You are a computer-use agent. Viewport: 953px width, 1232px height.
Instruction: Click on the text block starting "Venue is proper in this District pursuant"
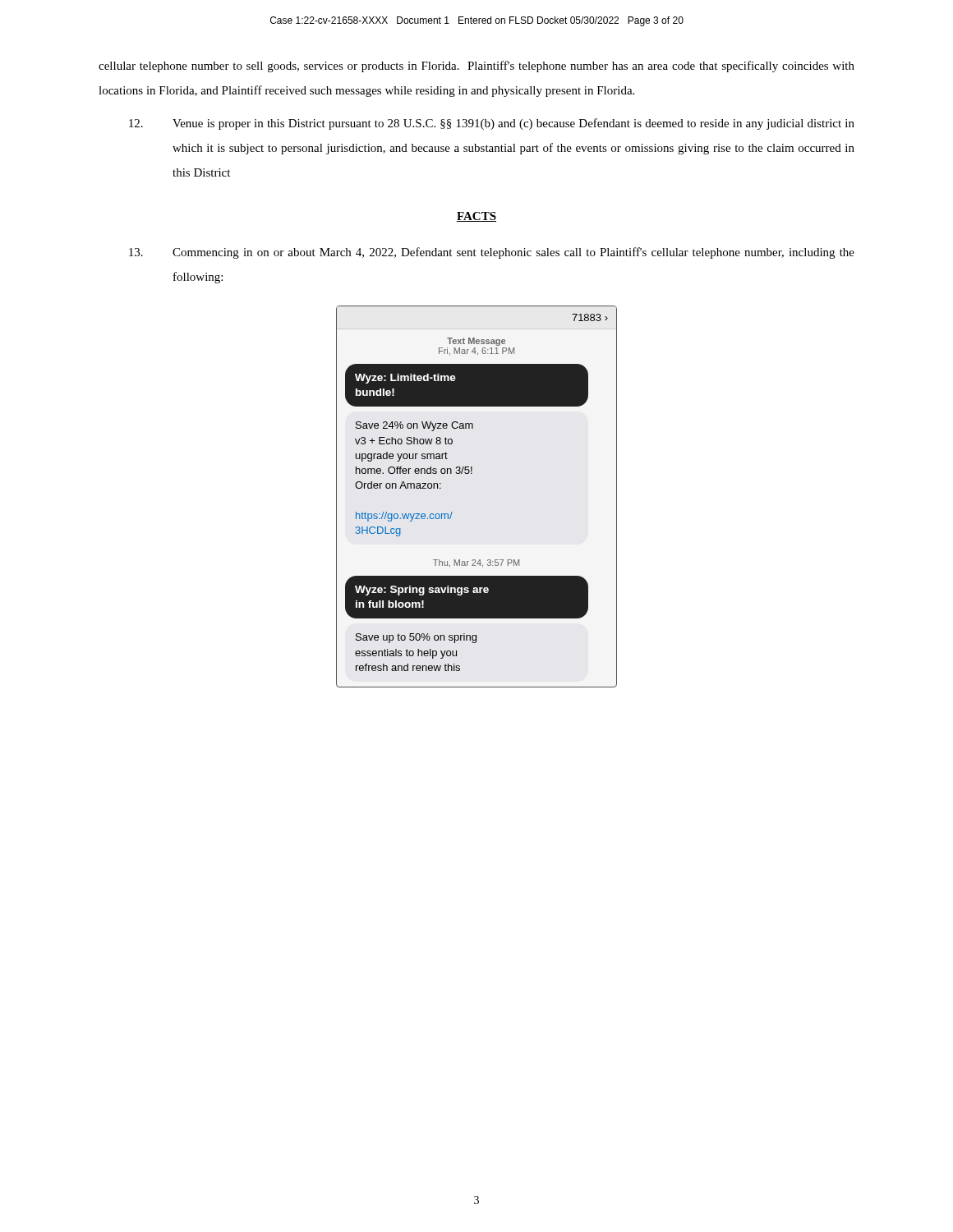coord(476,148)
